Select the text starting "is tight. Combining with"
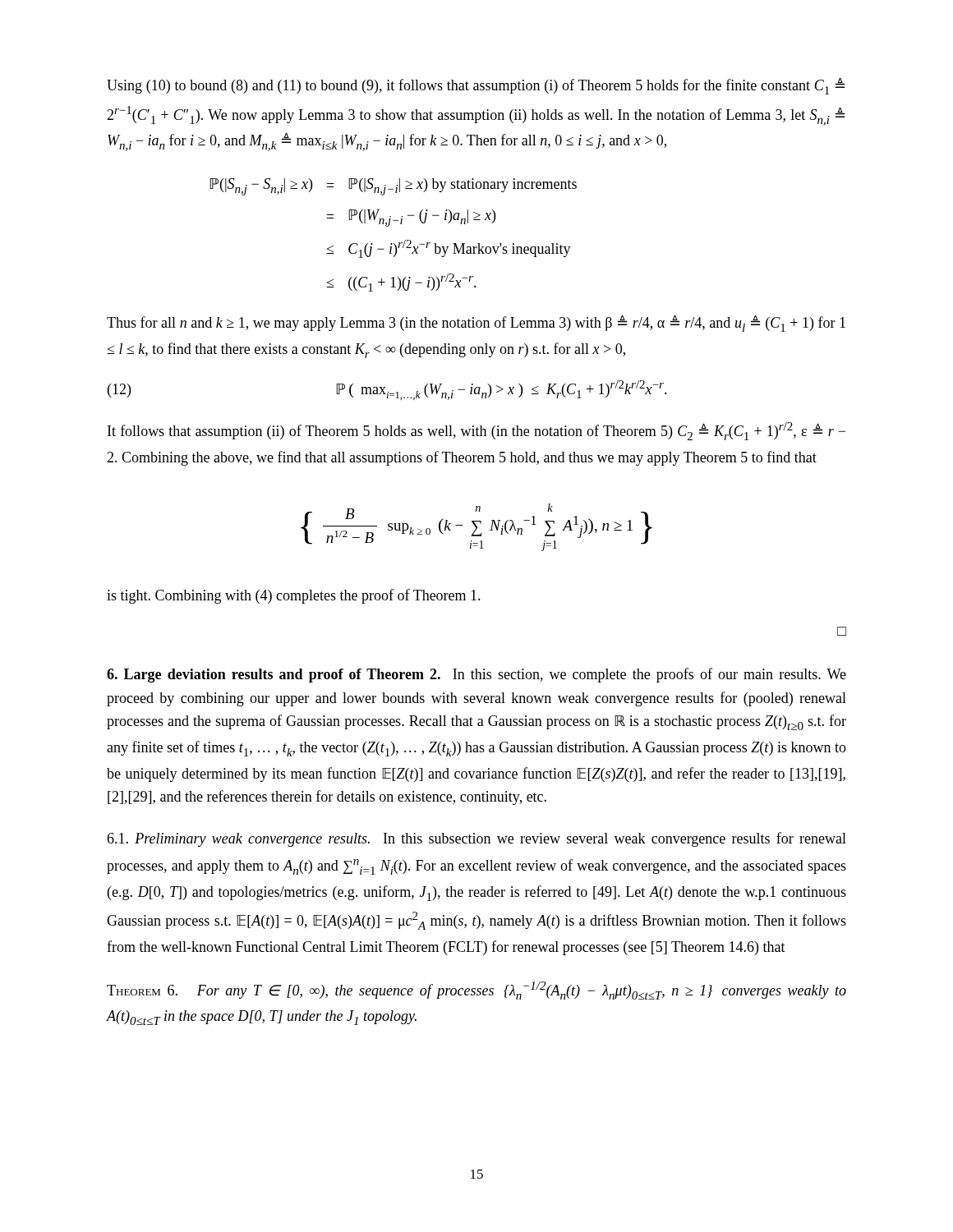 tap(294, 595)
